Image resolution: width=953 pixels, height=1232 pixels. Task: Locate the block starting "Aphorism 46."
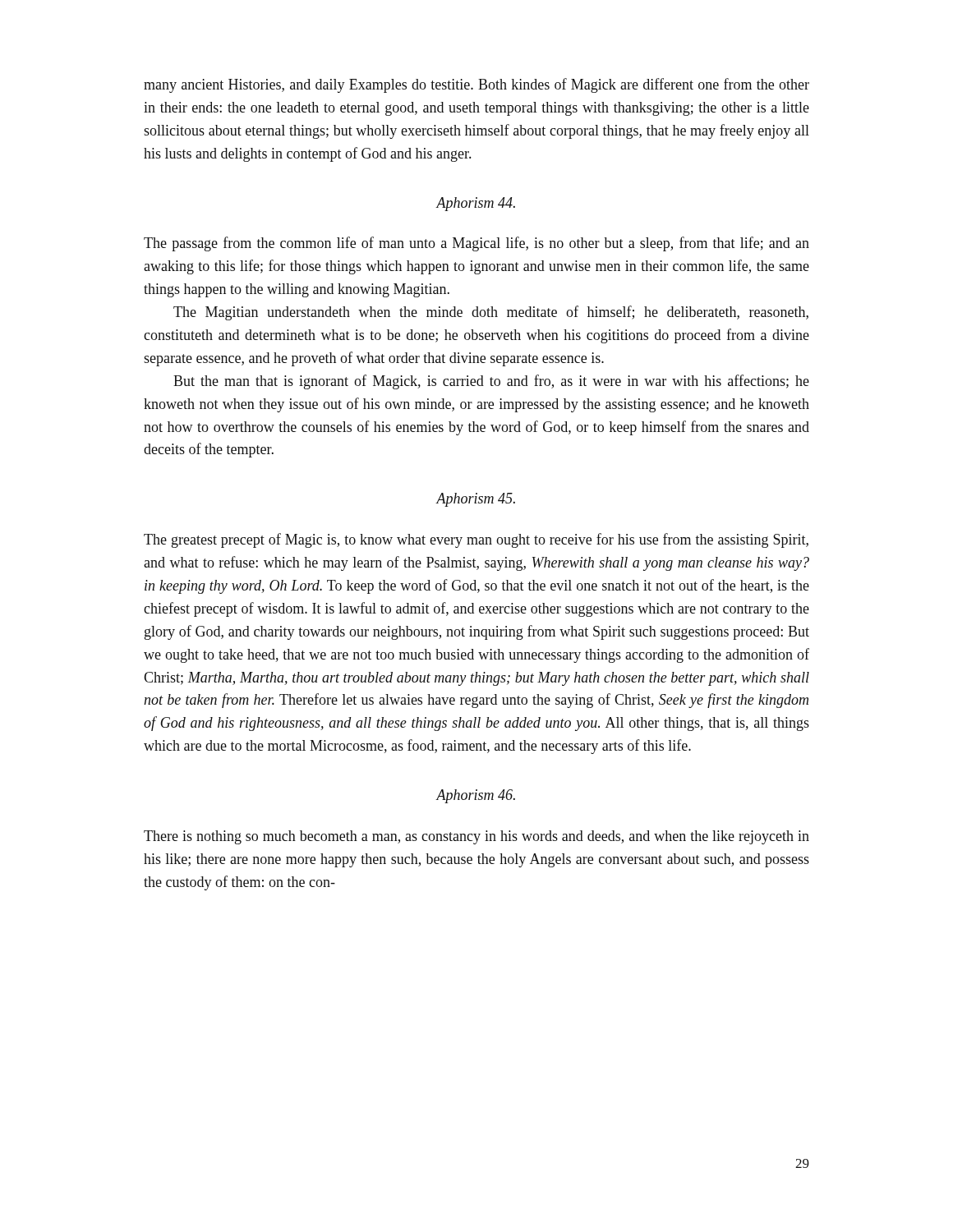click(476, 795)
